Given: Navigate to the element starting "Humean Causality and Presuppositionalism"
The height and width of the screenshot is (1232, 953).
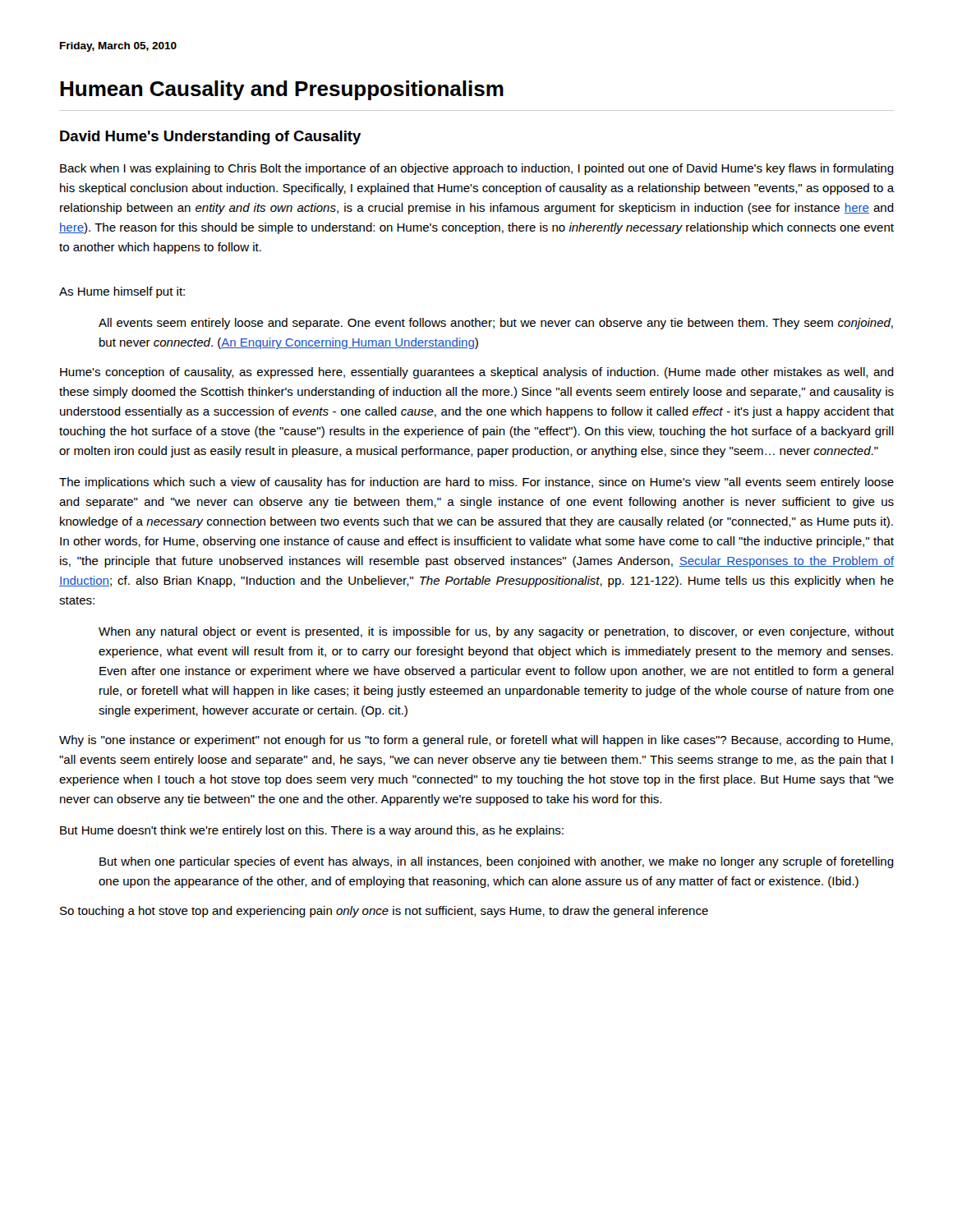Looking at the screenshot, I should 282,89.
